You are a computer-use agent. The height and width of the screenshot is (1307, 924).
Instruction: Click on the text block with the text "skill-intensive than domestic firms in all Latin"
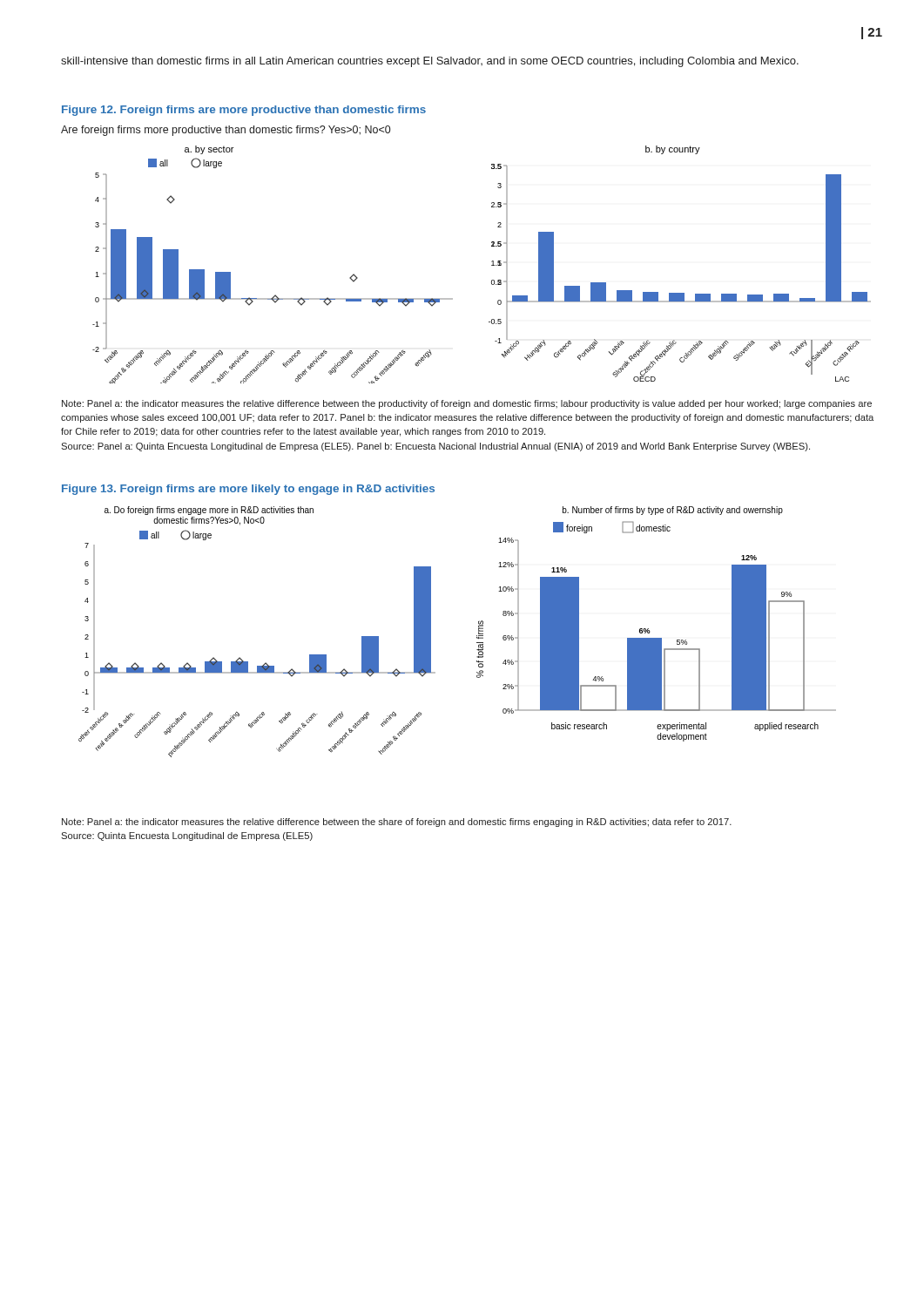(430, 61)
